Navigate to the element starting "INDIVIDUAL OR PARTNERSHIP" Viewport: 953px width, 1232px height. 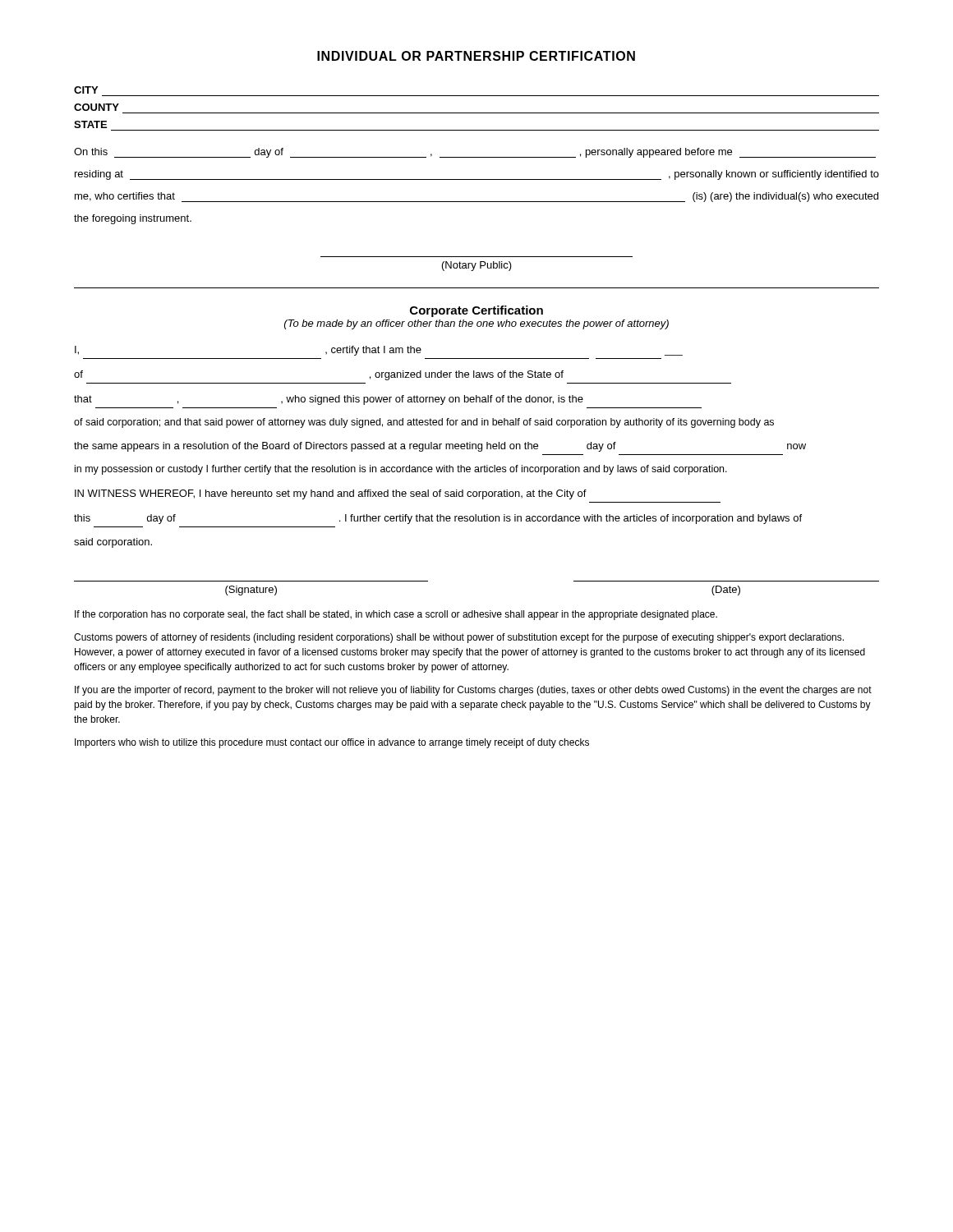tap(476, 56)
